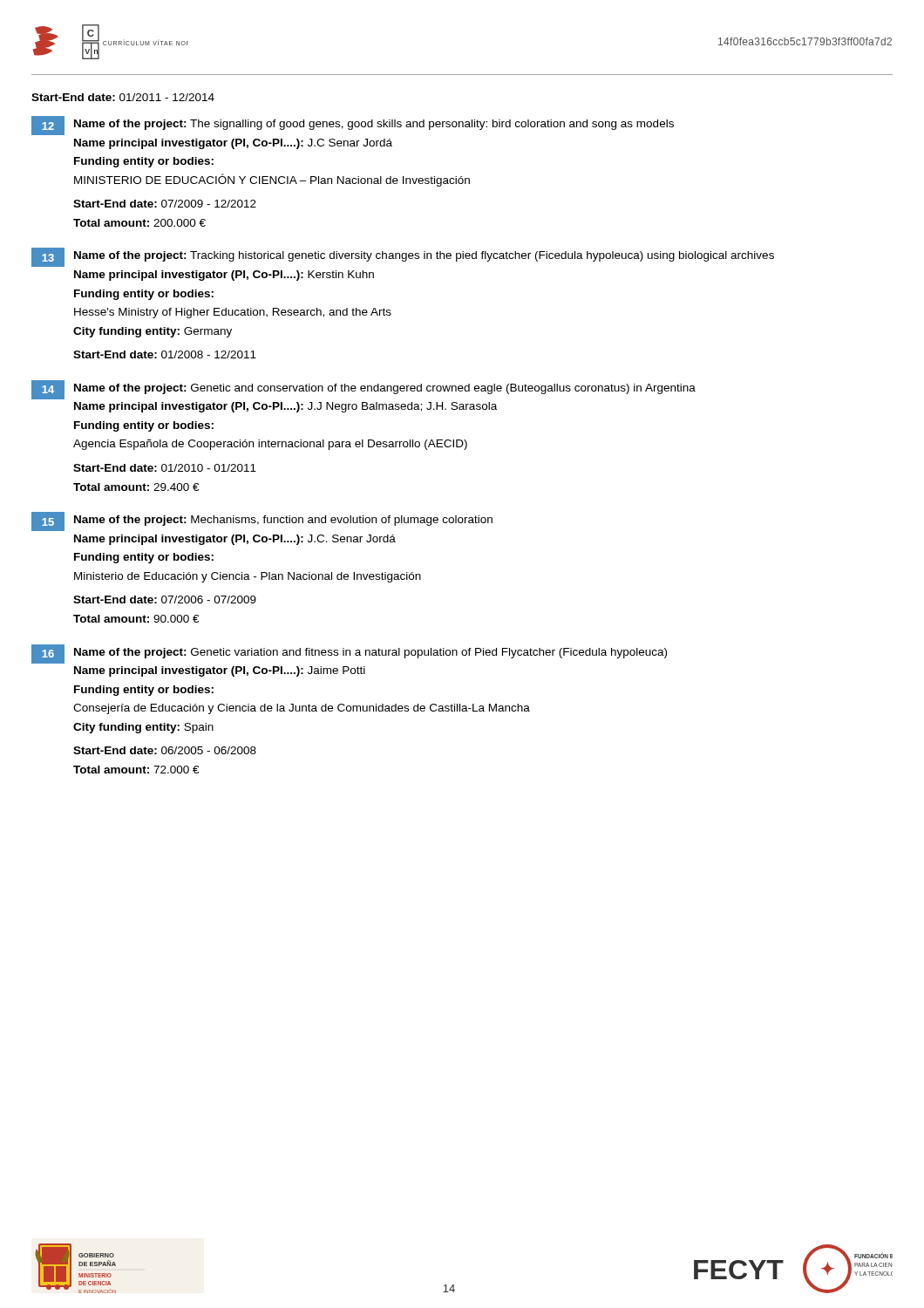
Task: Click on the list item containing "12 Name of the project:"
Action: click(x=462, y=174)
